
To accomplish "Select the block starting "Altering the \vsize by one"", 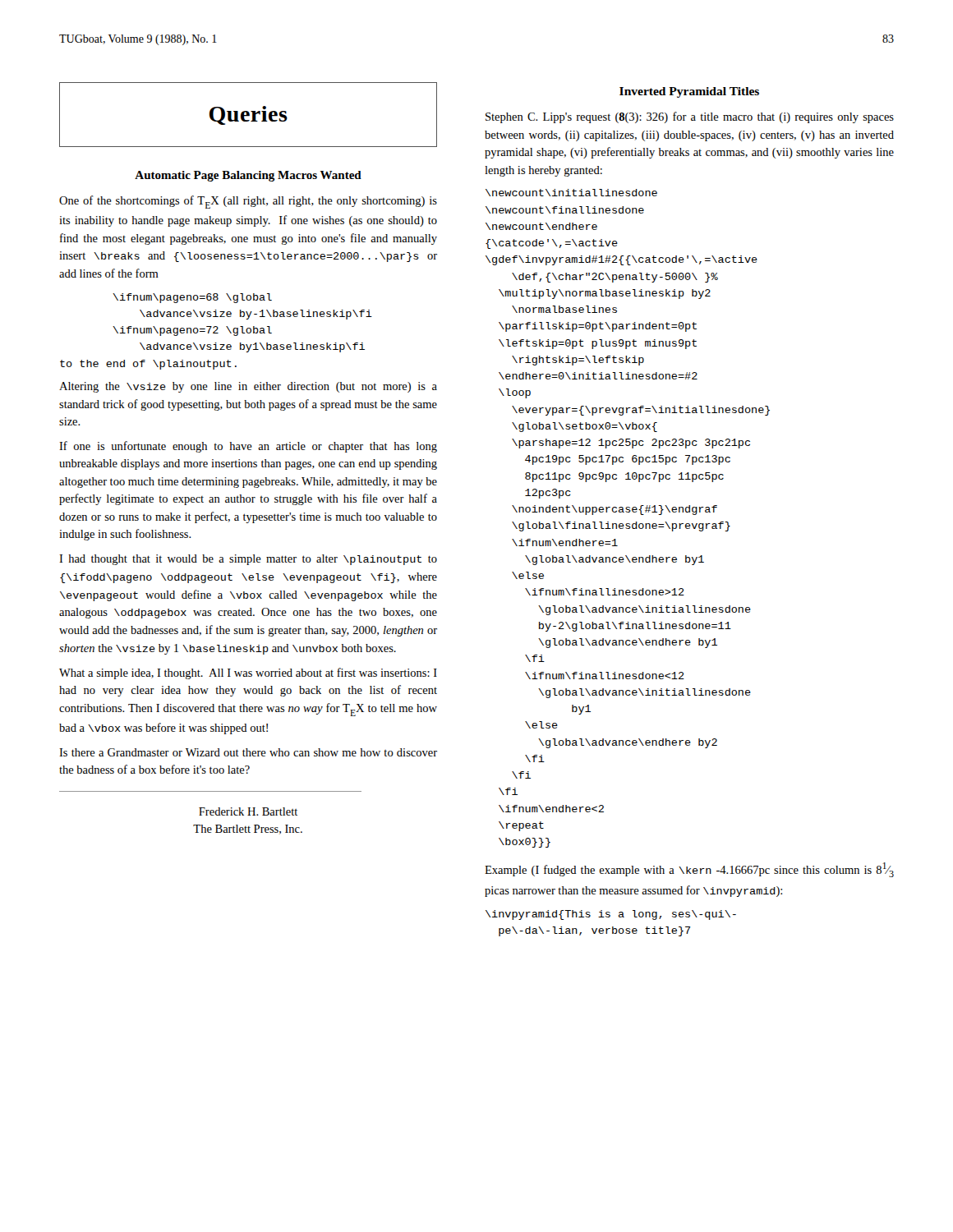I will pyautogui.click(x=248, y=404).
